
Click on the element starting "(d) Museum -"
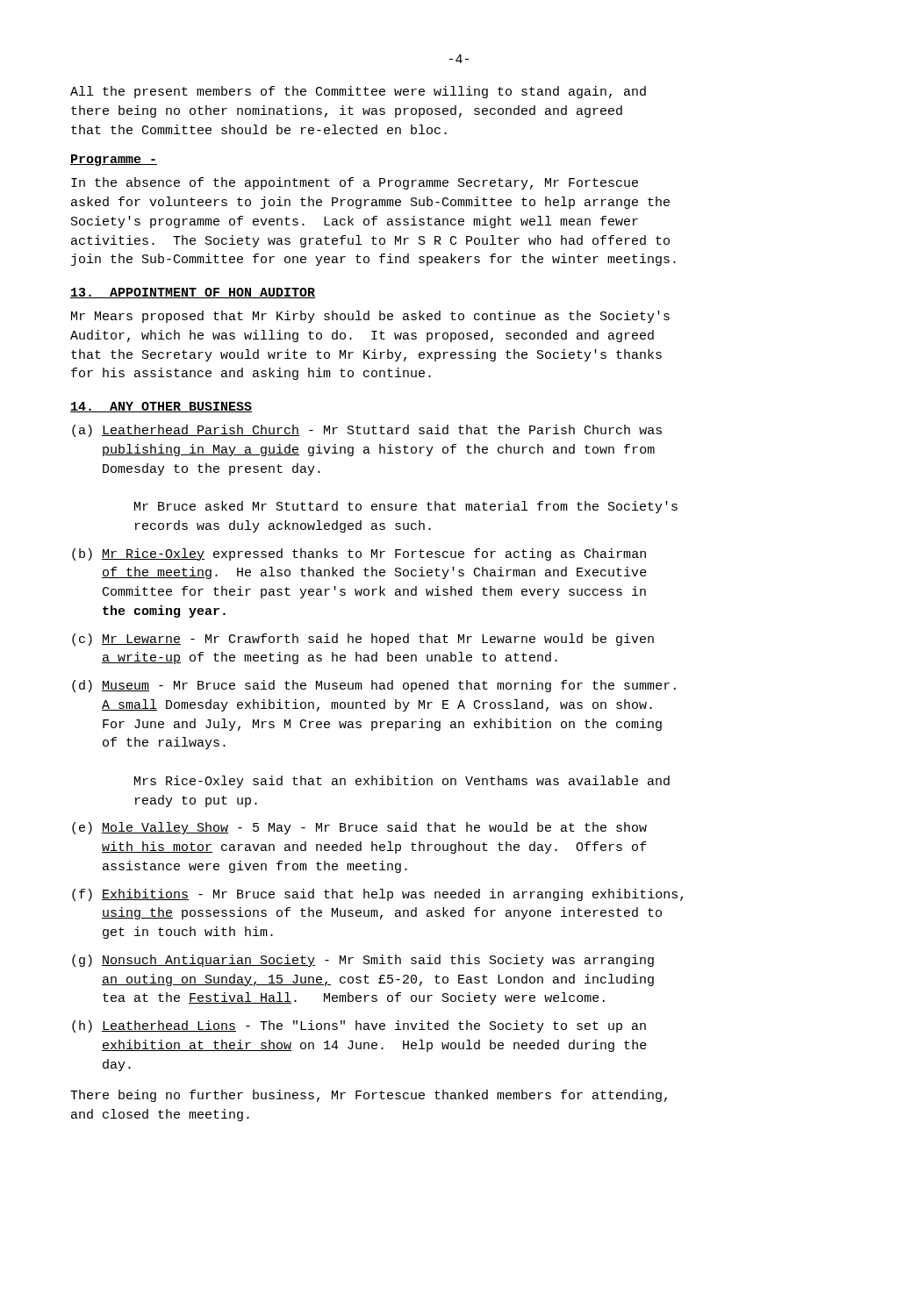click(x=374, y=686)
